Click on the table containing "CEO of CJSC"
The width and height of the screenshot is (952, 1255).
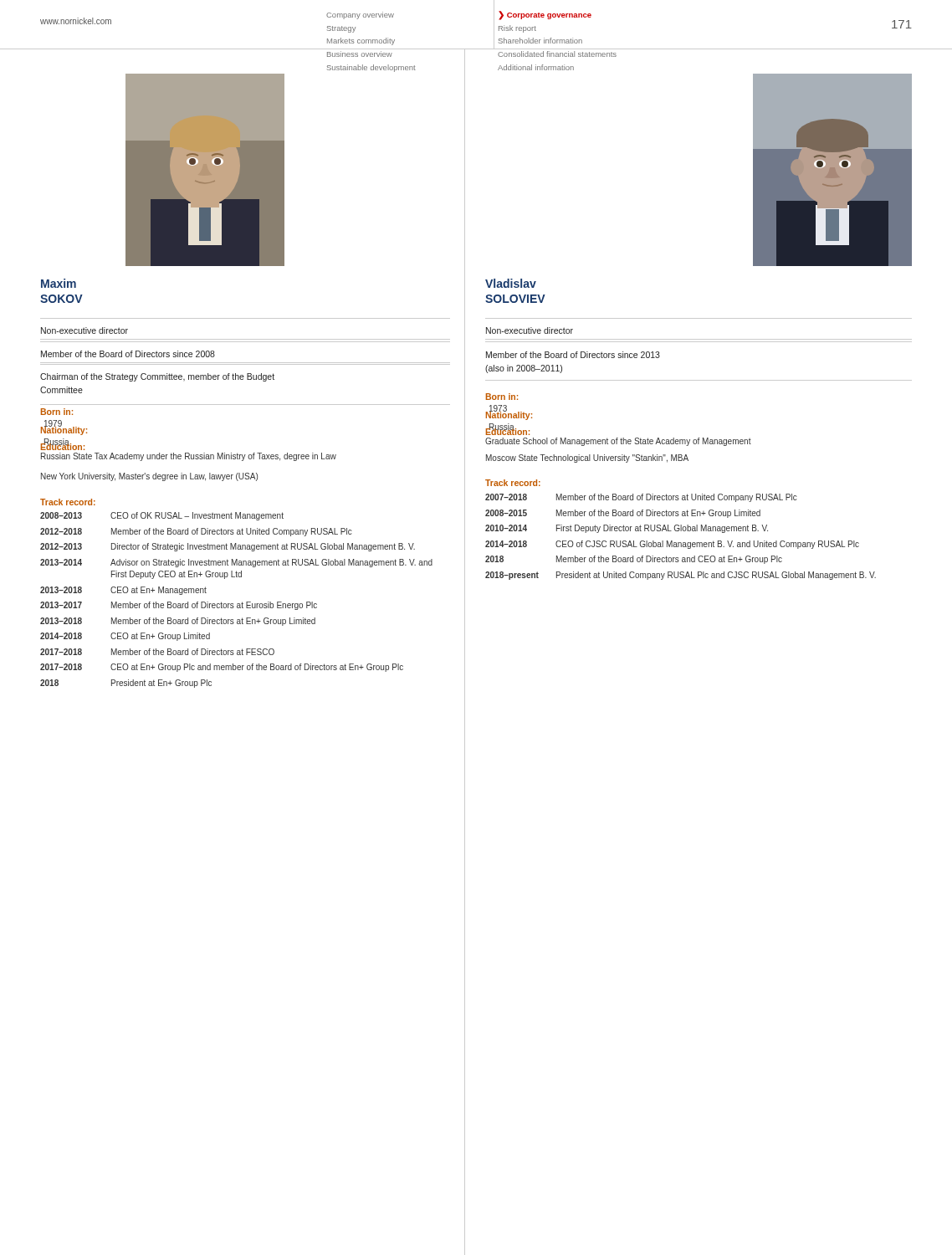pos(699,535)
